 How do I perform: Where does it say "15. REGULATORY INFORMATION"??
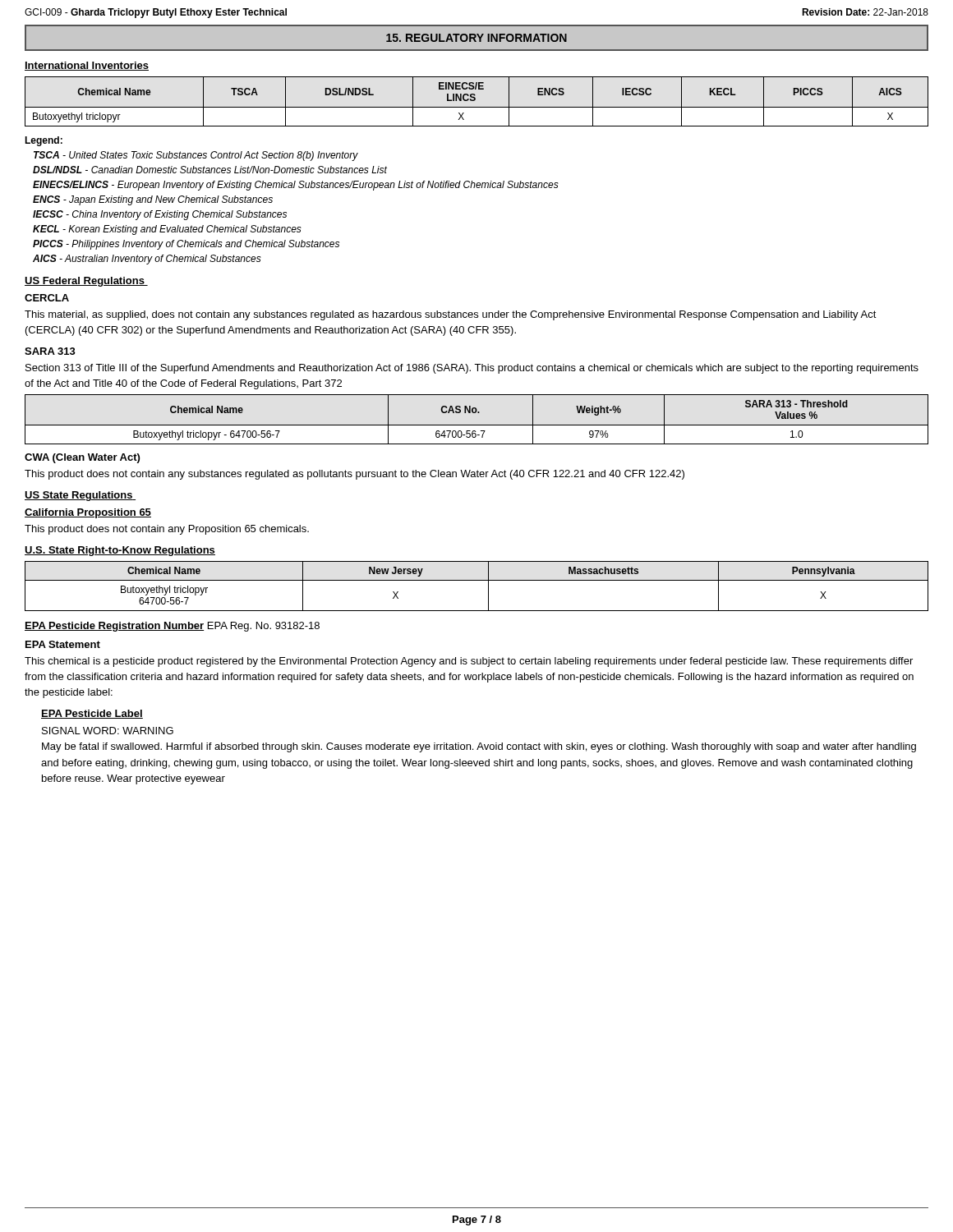coord(476,38)
